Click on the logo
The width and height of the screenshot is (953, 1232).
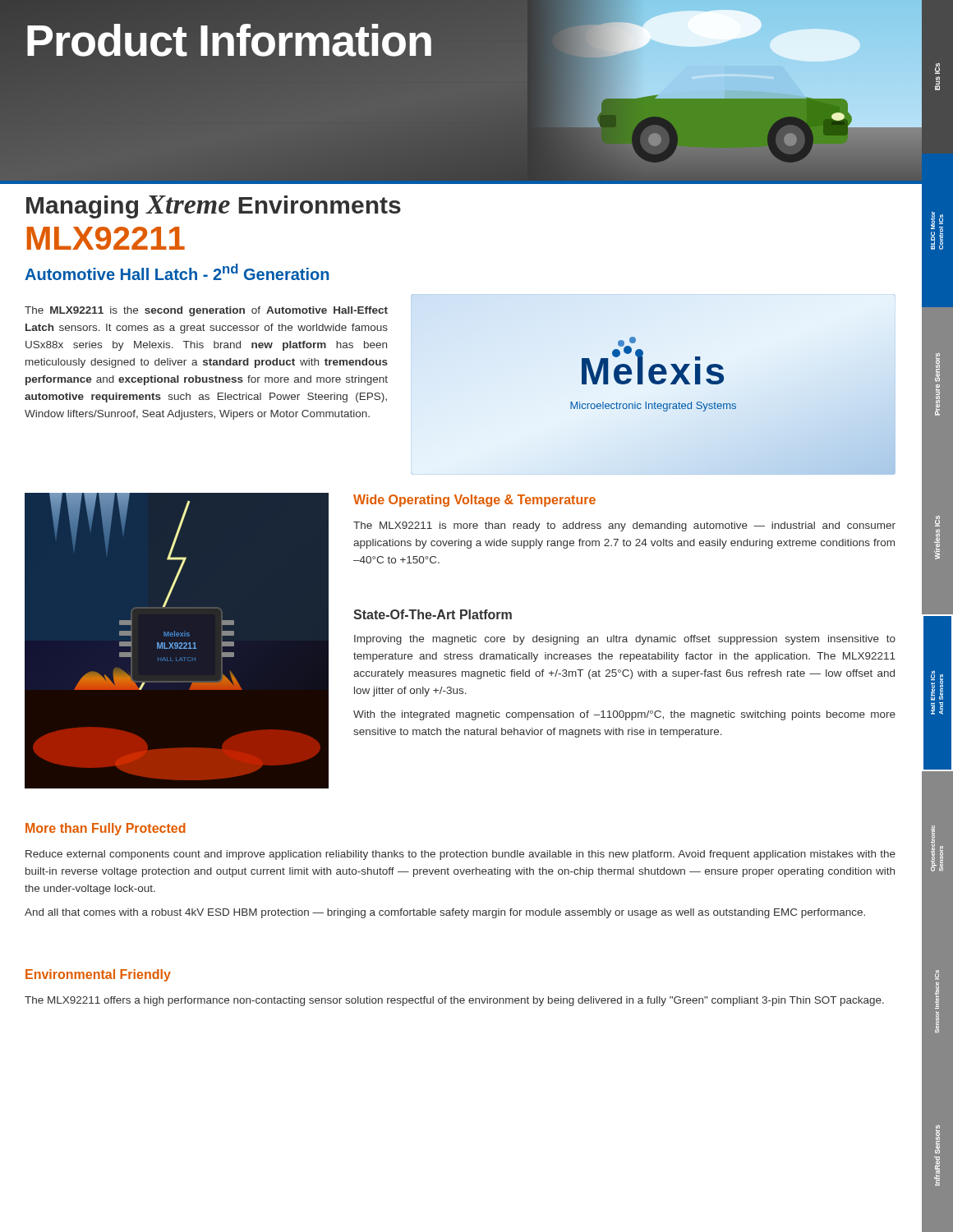pos(653,384)
